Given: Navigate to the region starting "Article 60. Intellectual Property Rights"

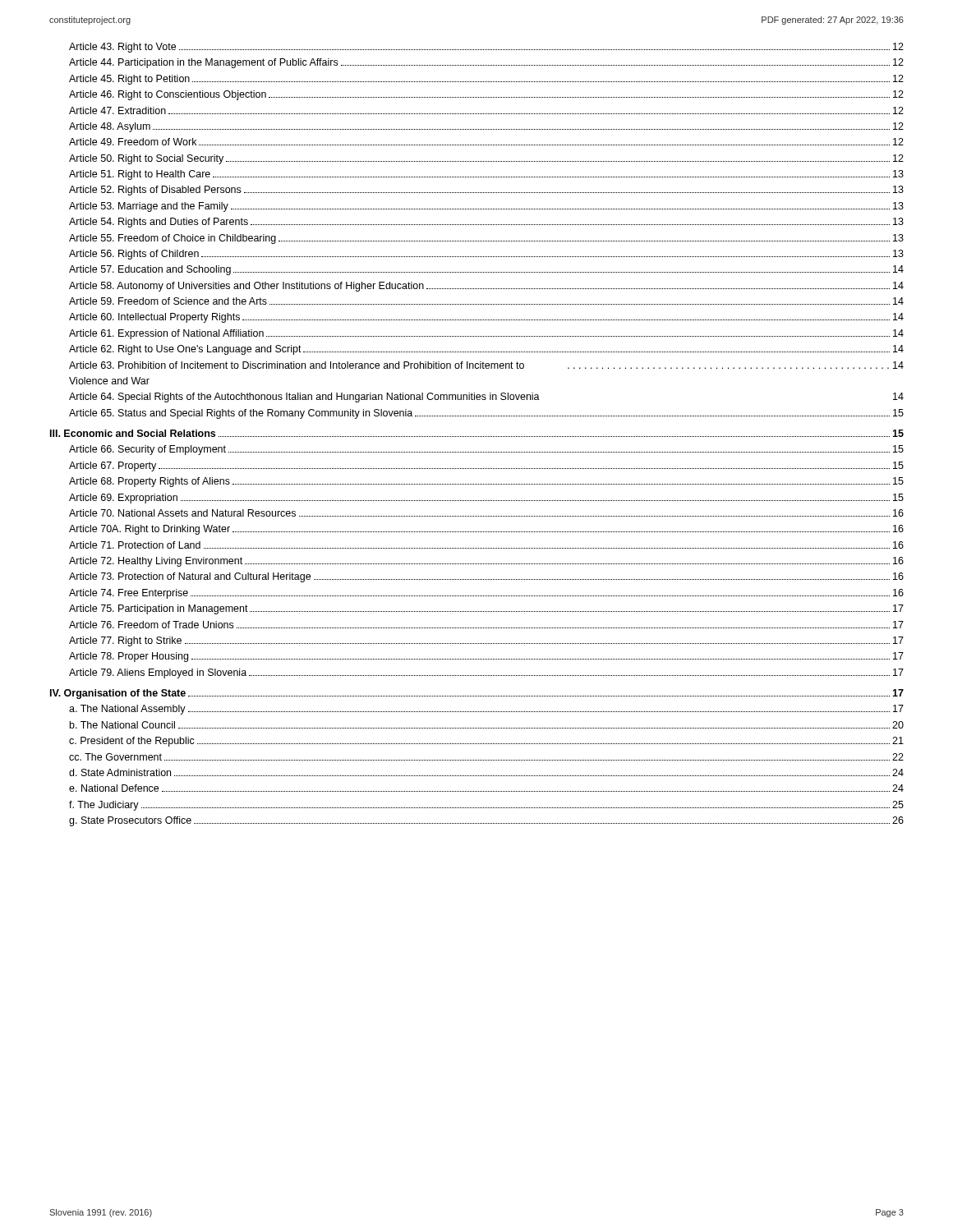Looking at the screenshot, I should pyautogui.click(x=486, y=318).
